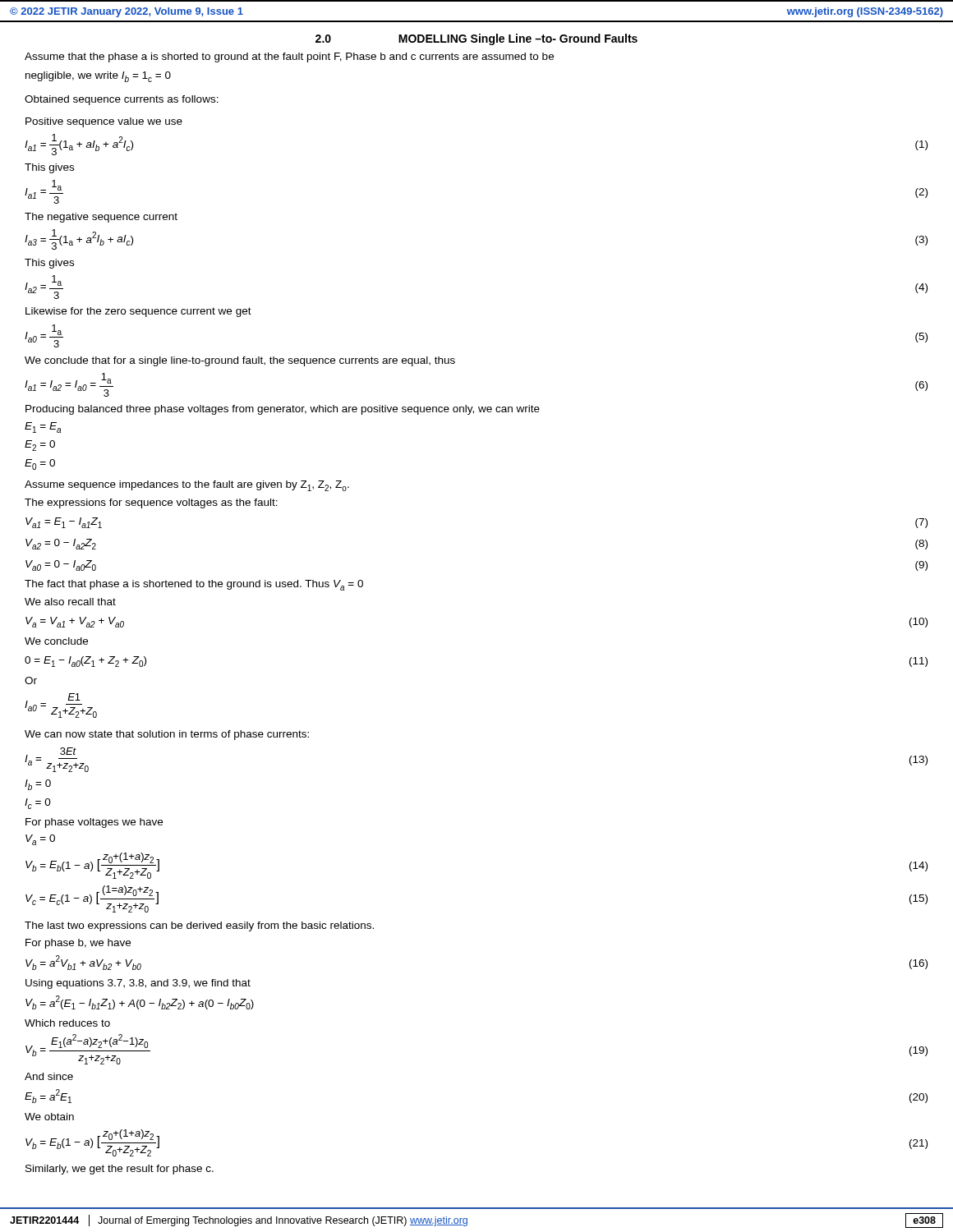This screenshot has width=953, height=1232.
Task: Click on the block starting "Ia3 = 13(1a + a2Ib +"
Action: [x=91, y=239]
